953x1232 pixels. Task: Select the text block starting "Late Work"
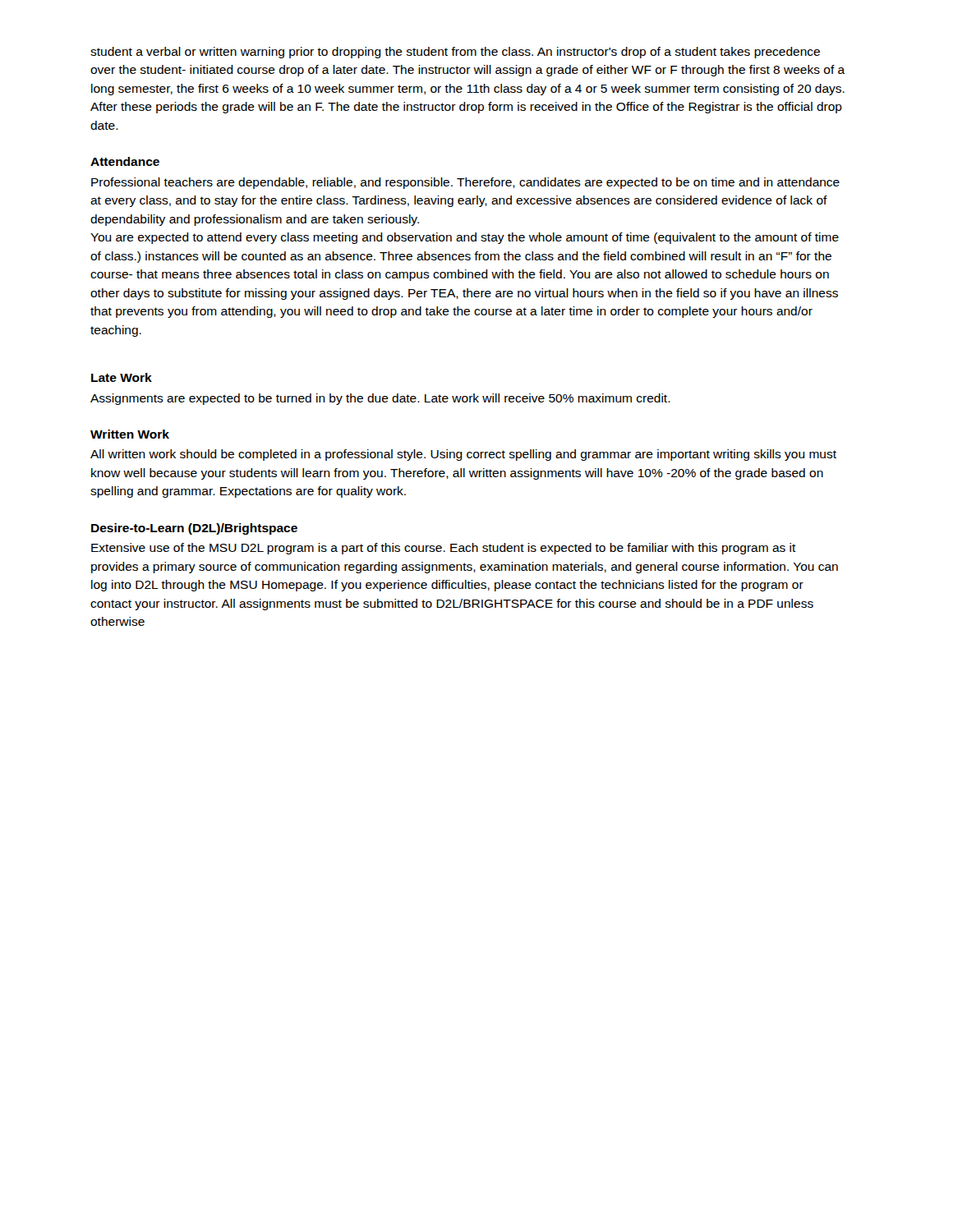point(121,377)
